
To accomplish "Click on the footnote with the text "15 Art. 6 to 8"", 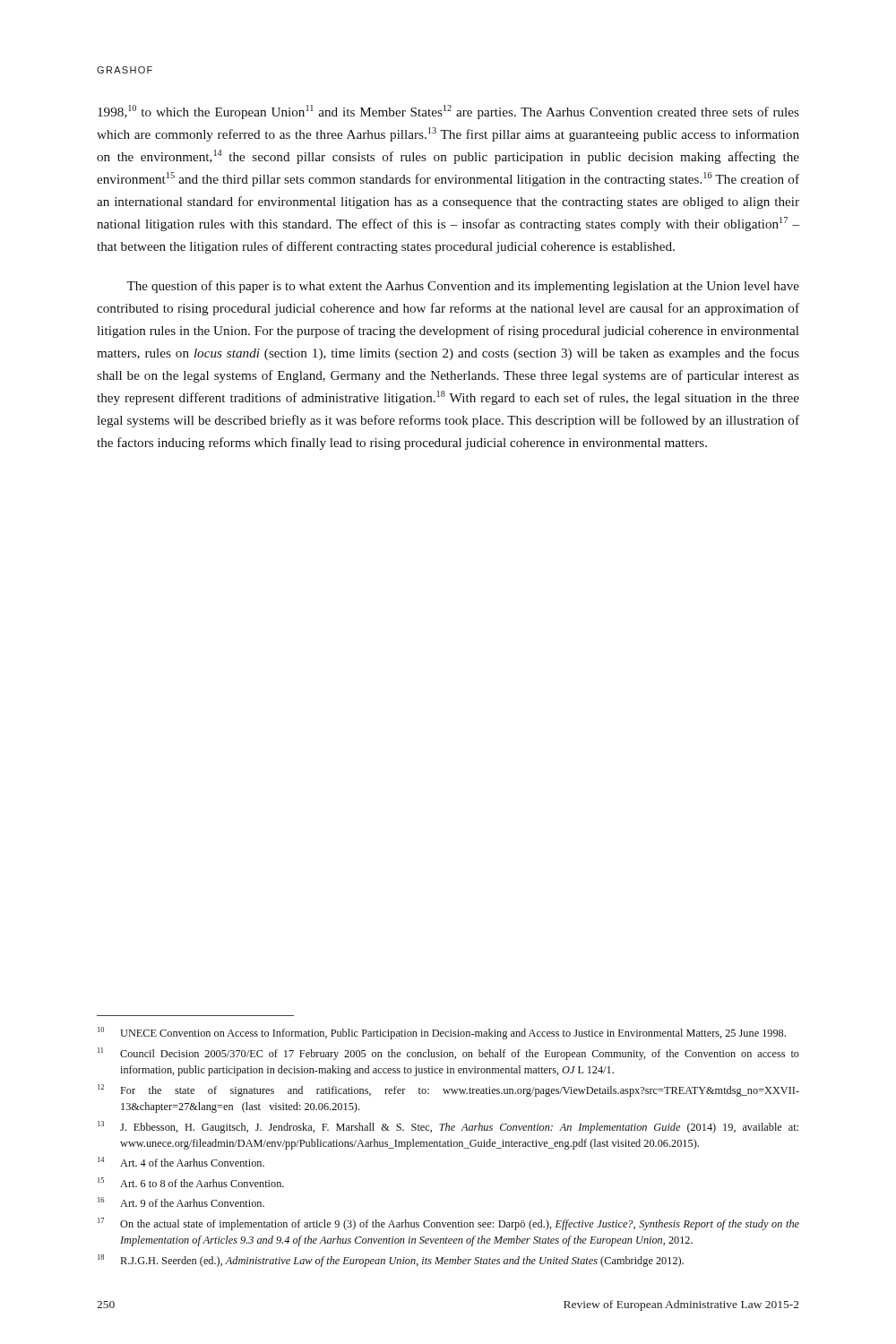I will 191,1182.
